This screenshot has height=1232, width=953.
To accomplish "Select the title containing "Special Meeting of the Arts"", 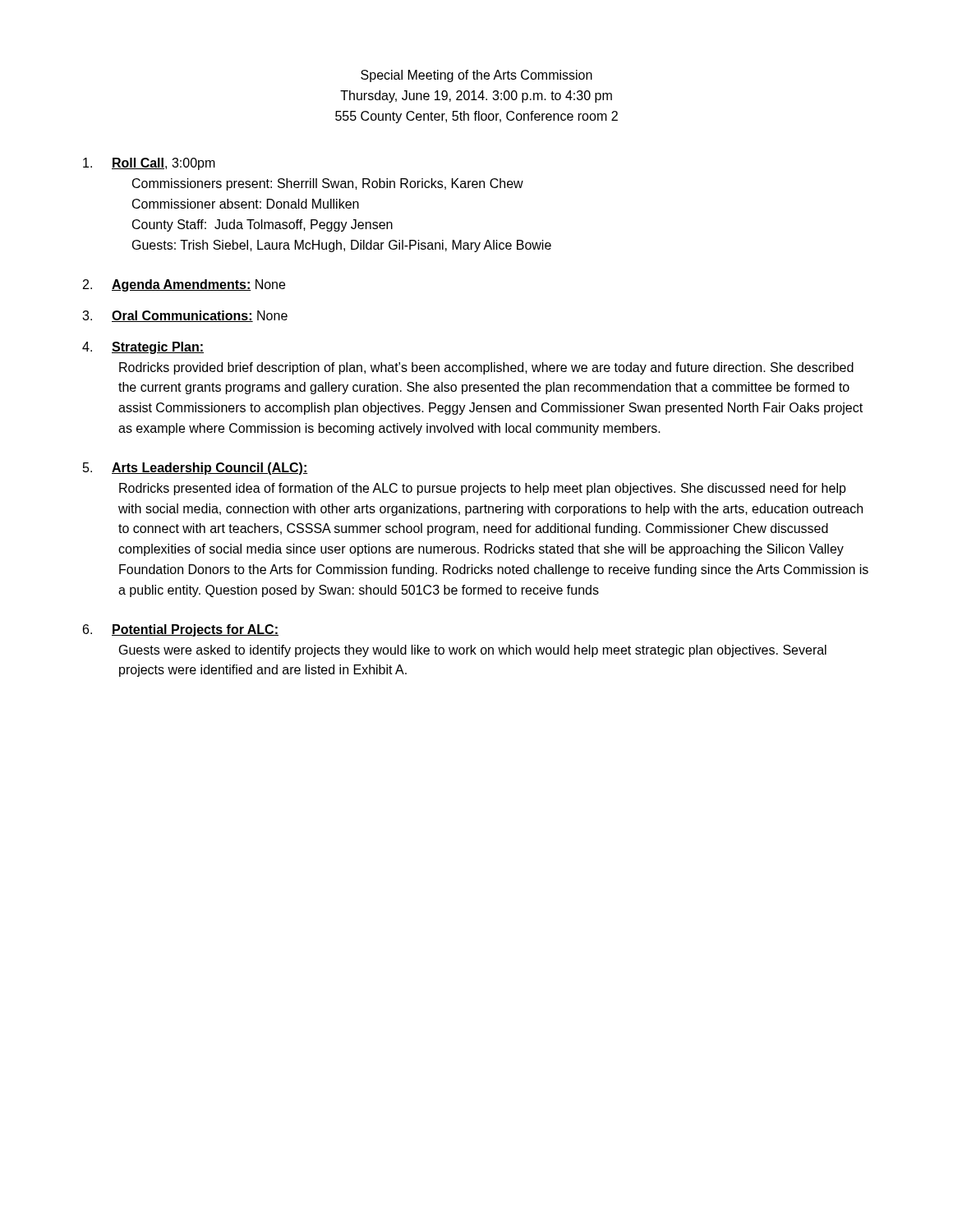I will coord(476,95).
